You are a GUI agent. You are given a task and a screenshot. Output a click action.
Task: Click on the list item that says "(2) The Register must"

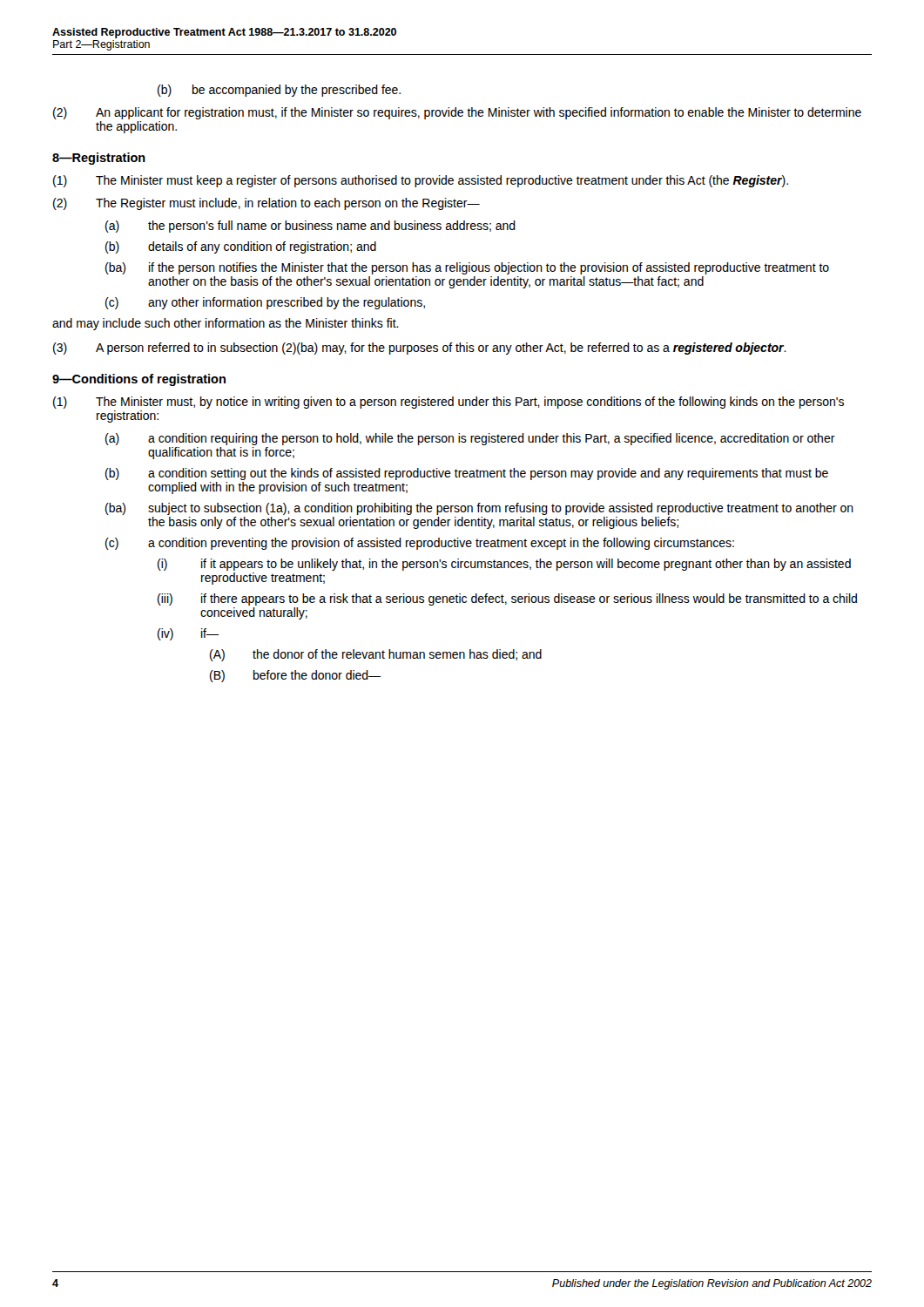point(266,203)
